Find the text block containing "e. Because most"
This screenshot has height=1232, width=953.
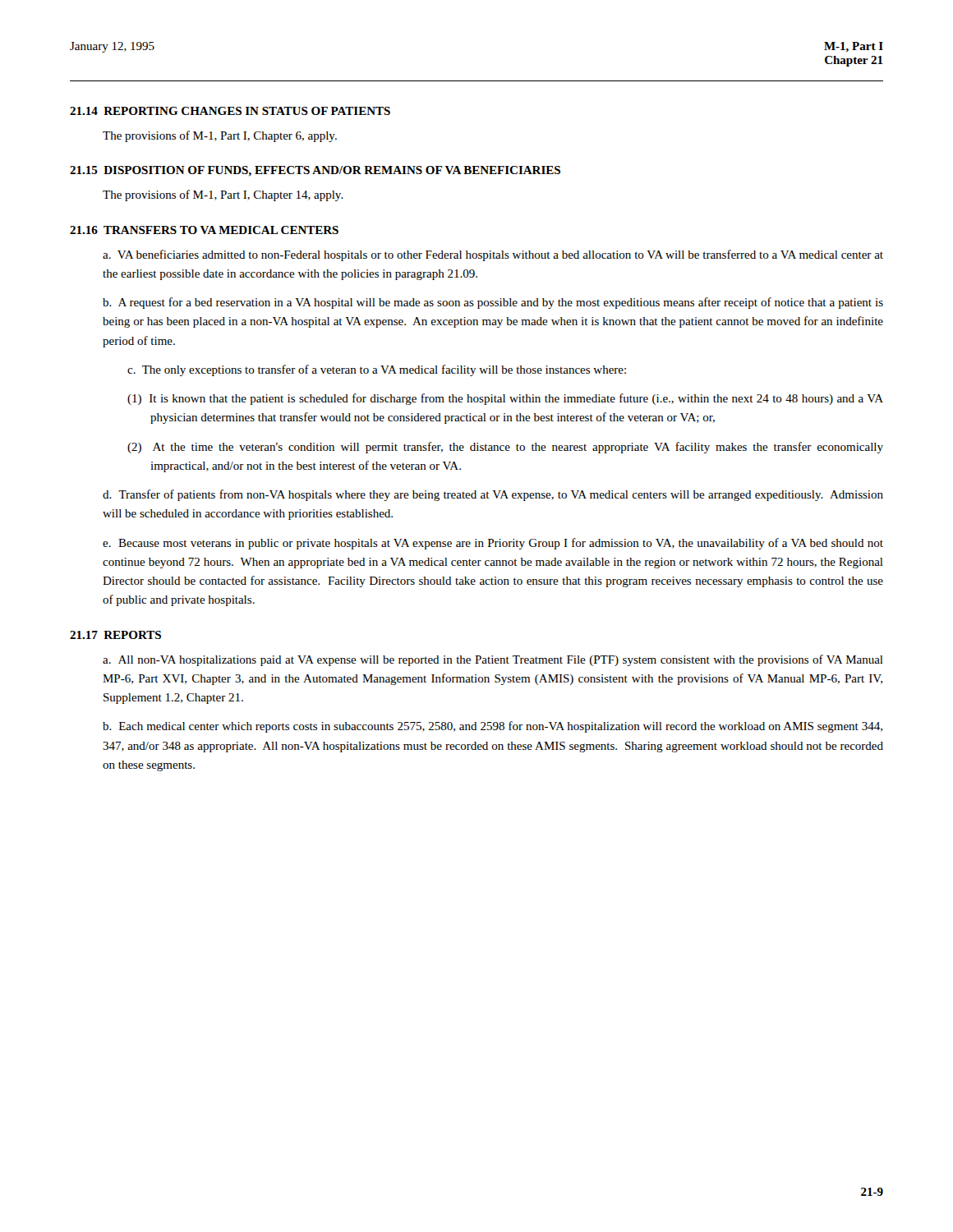493,571
